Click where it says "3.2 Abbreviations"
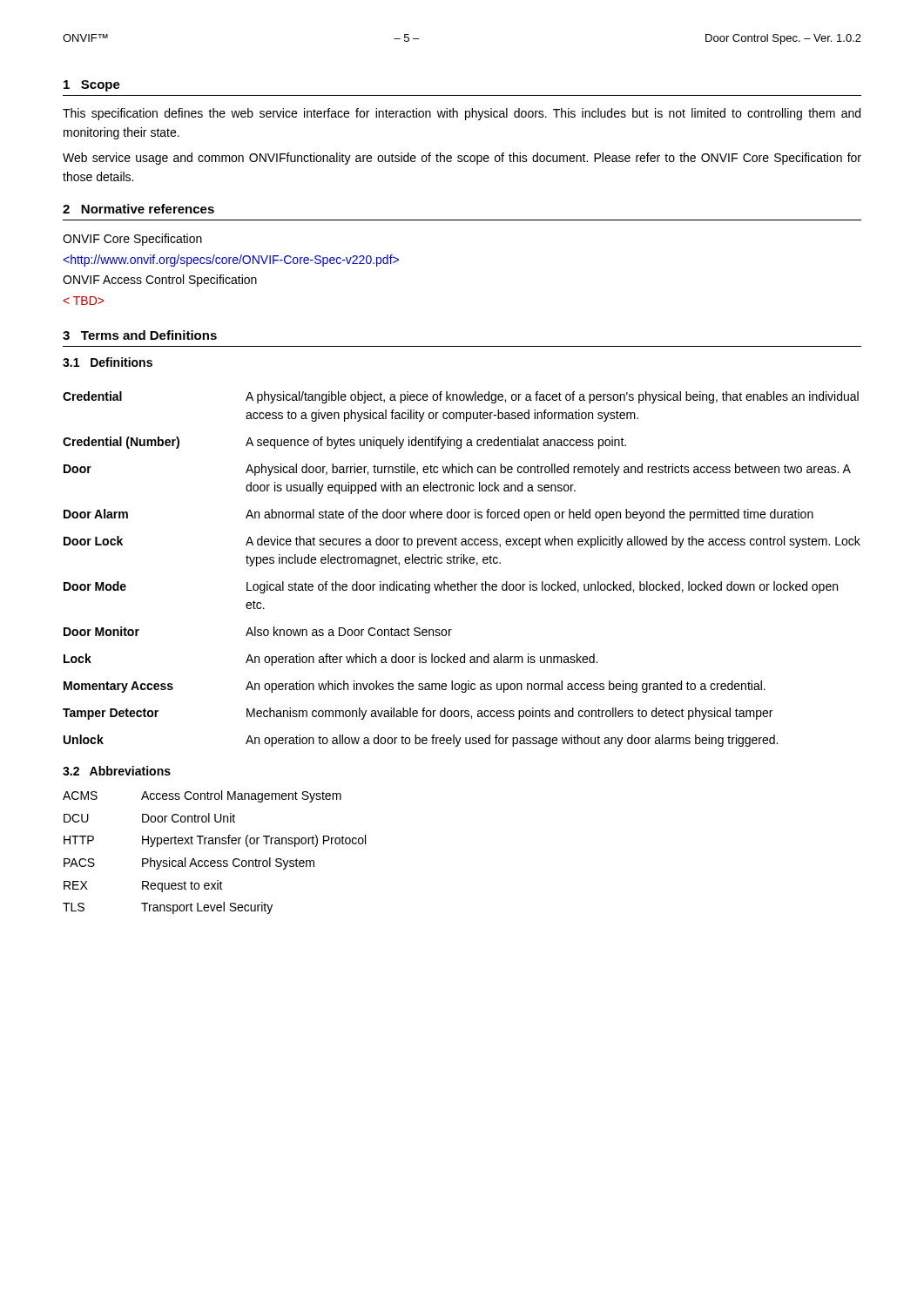This screenshot has width=924, height=1307. tap(117, 771)
